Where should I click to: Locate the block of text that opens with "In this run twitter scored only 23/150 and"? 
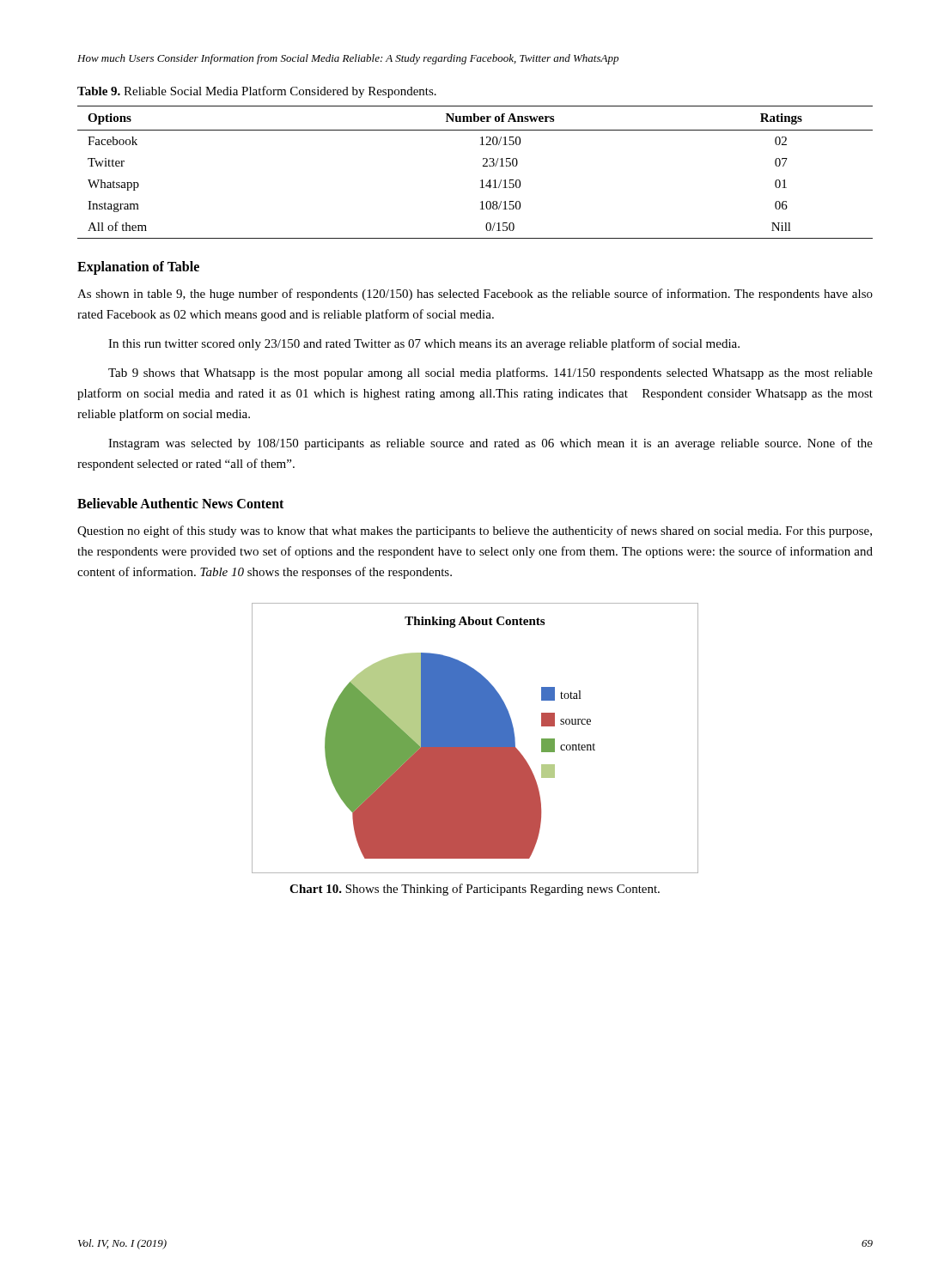[424, 343]
